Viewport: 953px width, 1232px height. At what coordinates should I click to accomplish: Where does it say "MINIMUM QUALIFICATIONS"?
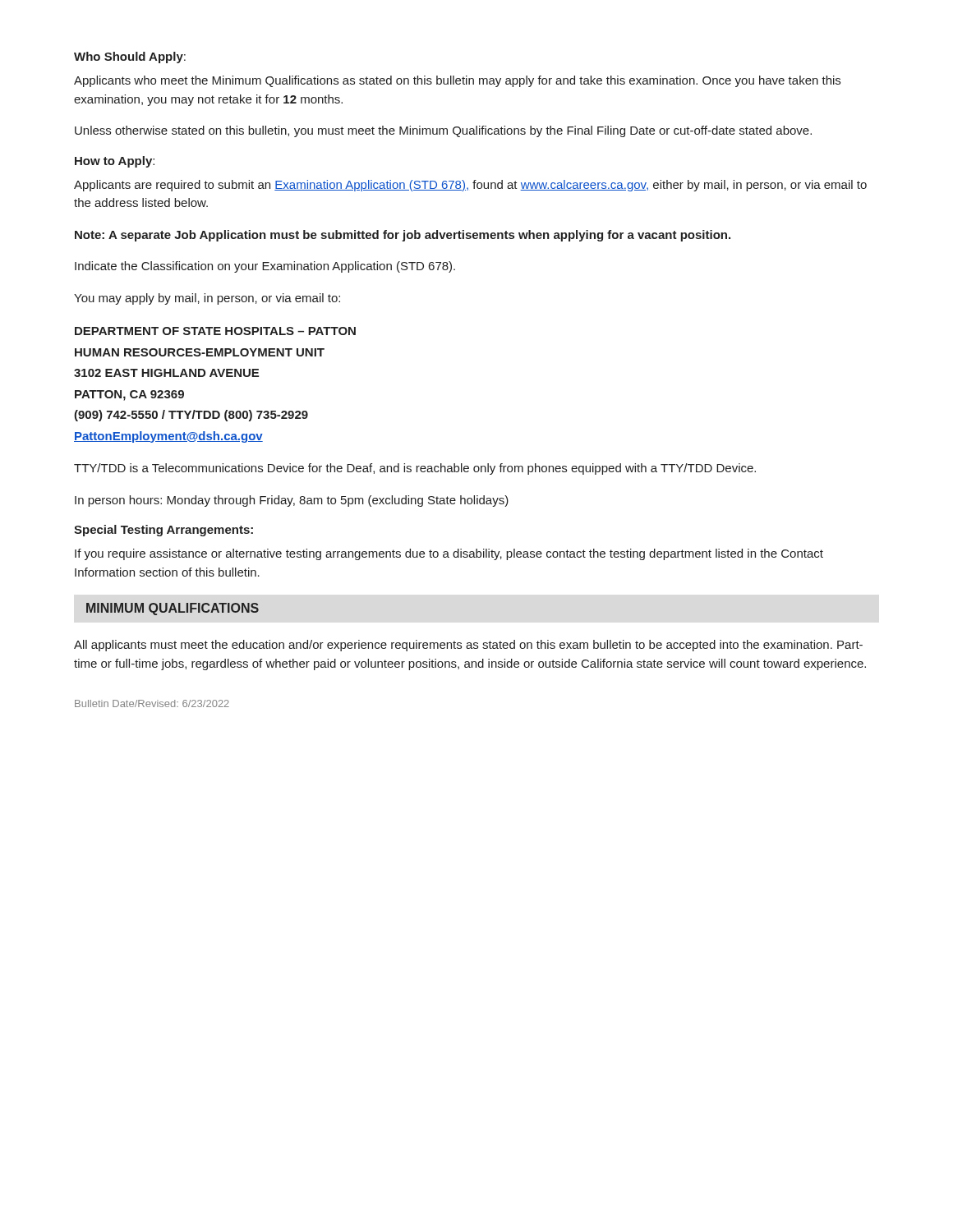pos(173,609)
